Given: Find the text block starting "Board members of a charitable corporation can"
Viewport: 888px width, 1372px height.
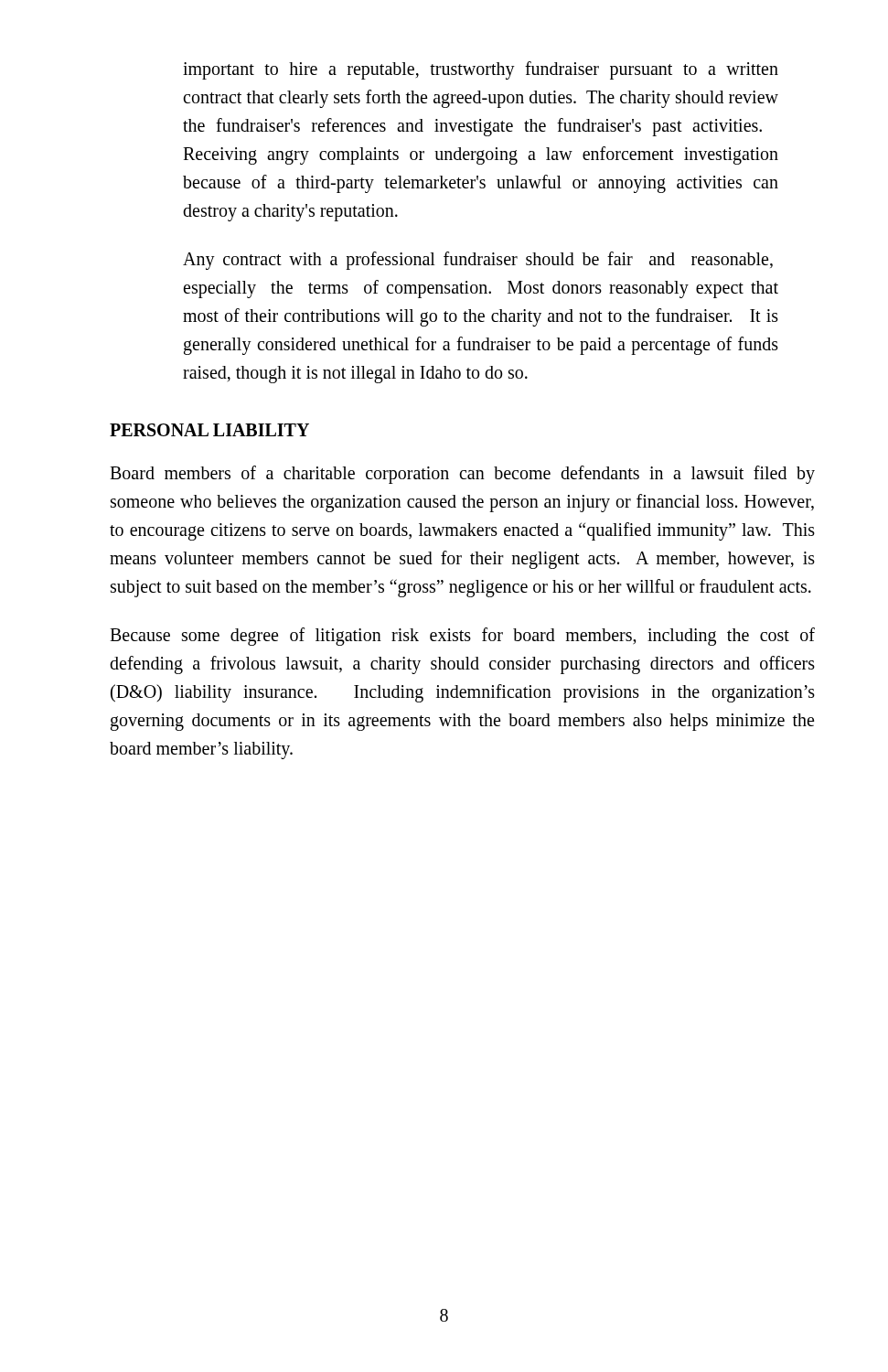Looking at the screenshot, I should point(462,530).
